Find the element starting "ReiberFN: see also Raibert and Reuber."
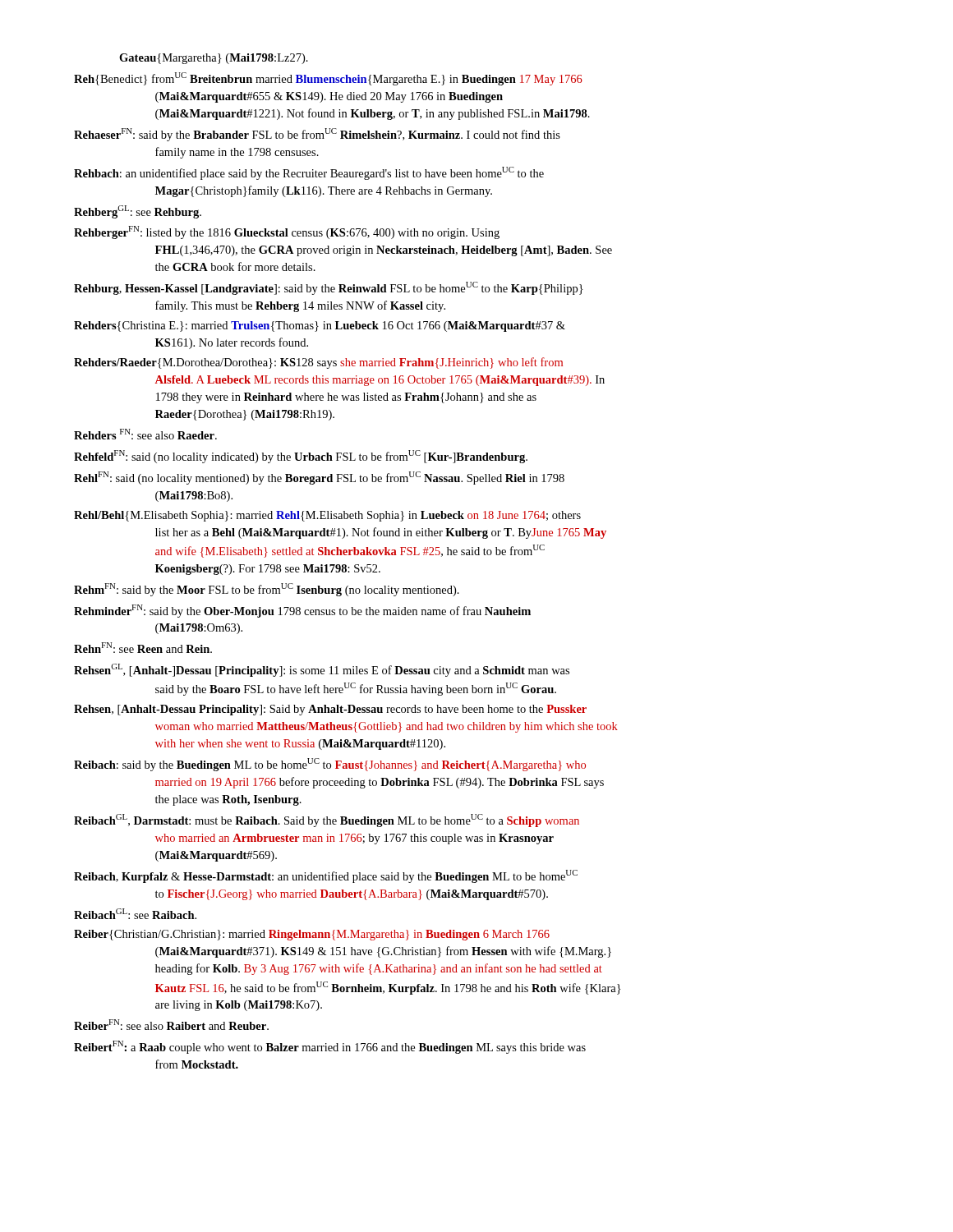The height and width of the screenshot is (1232, 953). tap(172, 1025)
